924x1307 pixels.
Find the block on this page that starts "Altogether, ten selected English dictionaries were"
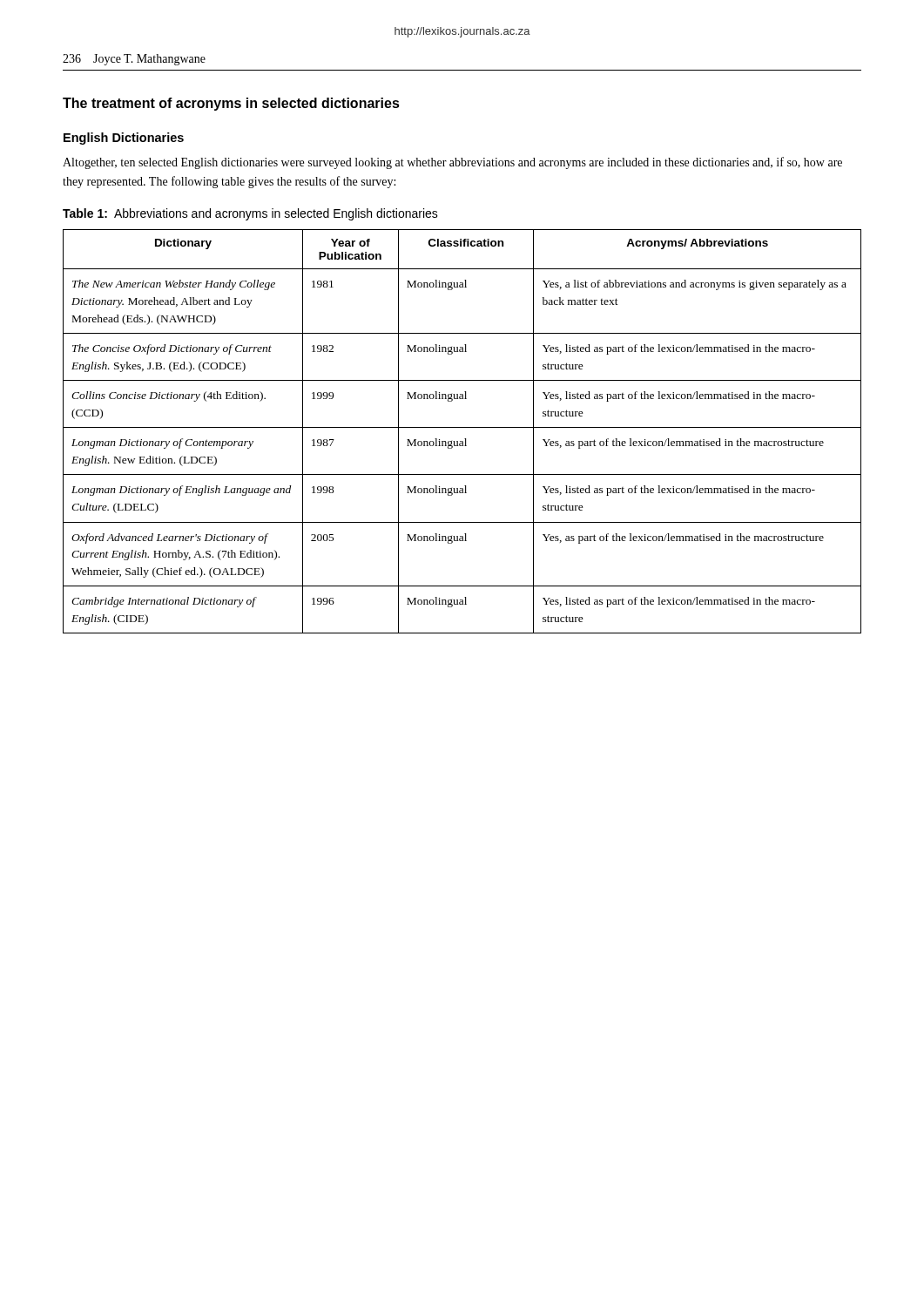click(x=453, y=172)
